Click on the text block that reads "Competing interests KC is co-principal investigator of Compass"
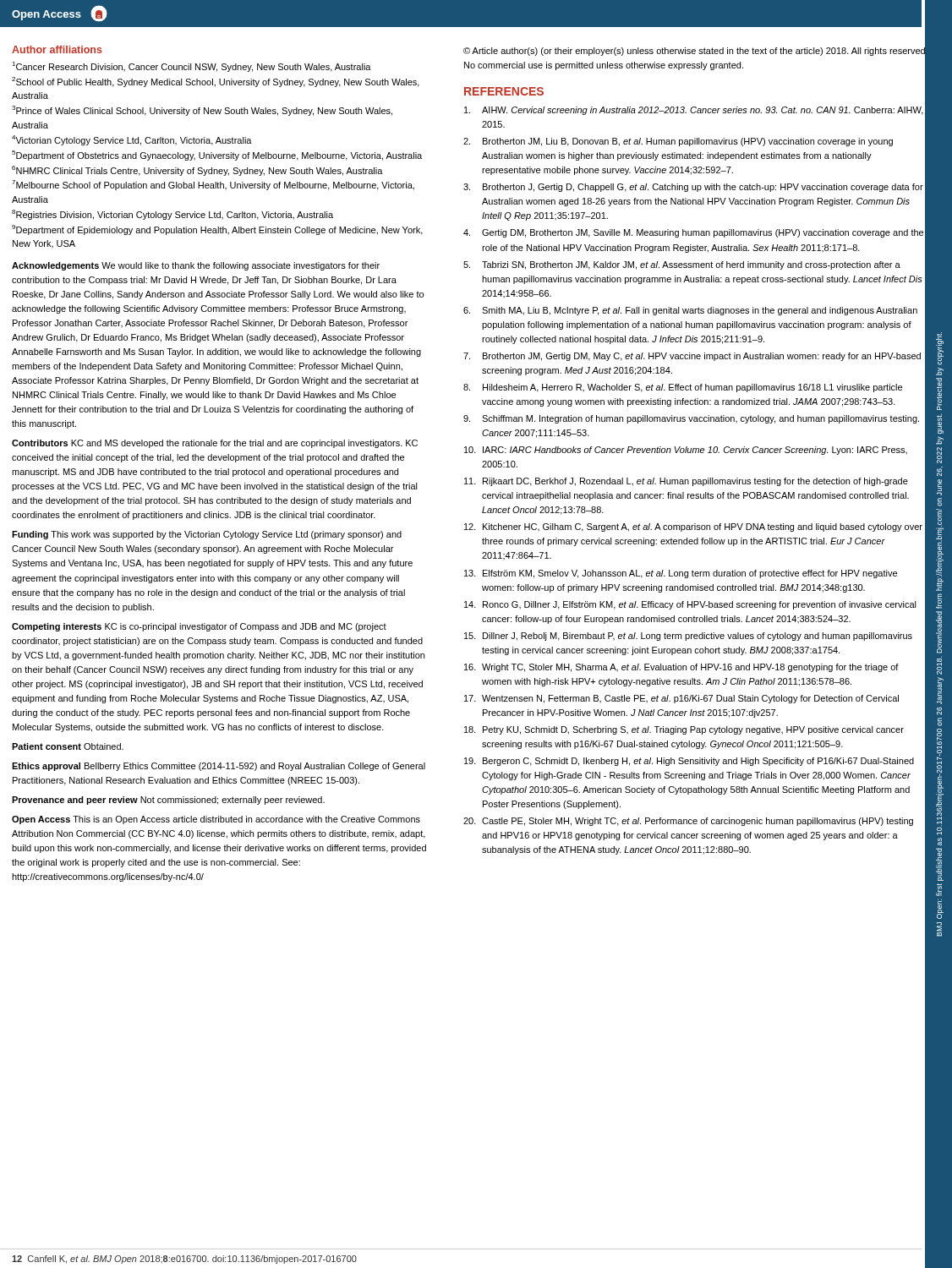The height and width of the screenshot is (1268, 952). tap(218, 677)
